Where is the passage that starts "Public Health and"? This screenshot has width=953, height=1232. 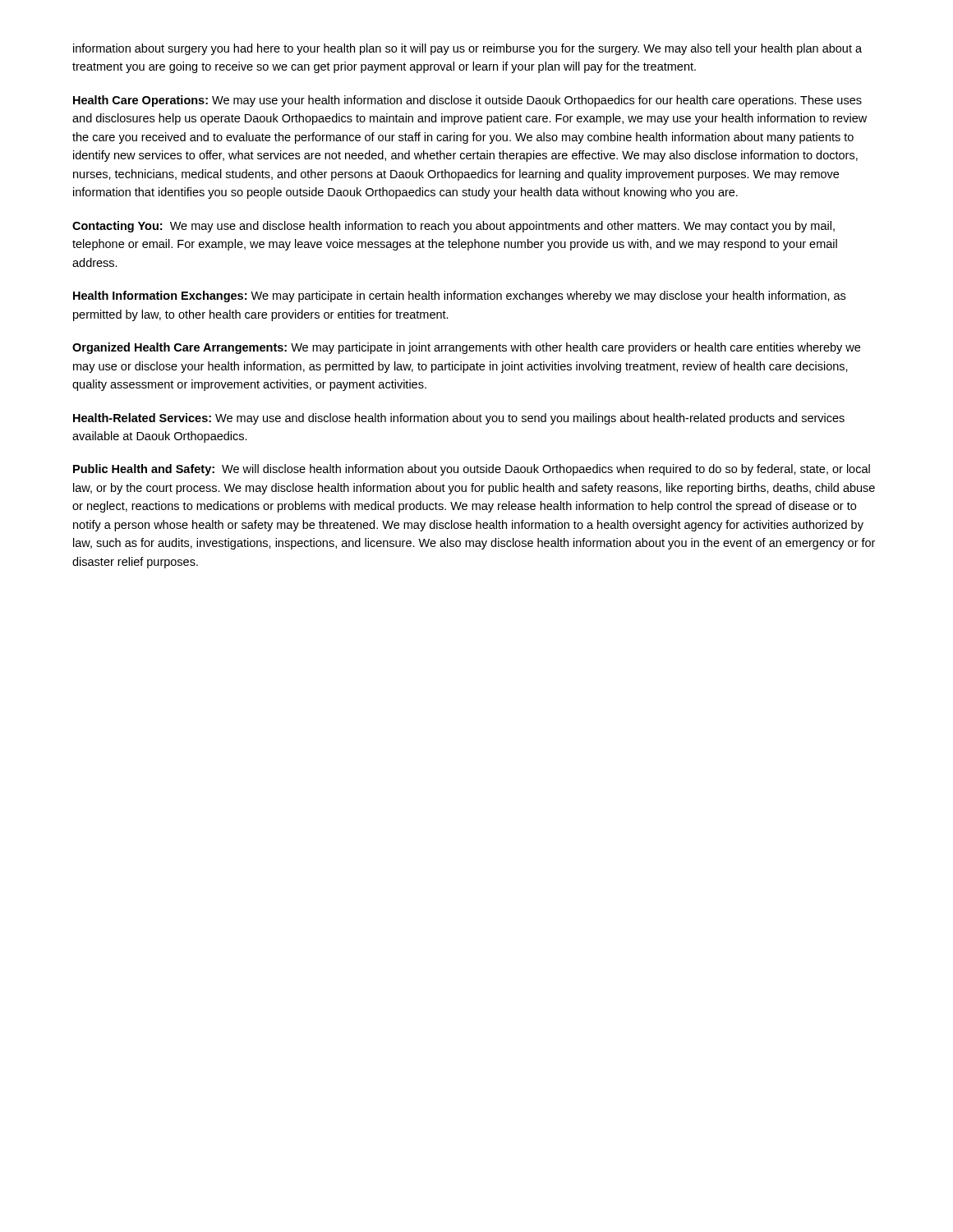pos(474,515)
